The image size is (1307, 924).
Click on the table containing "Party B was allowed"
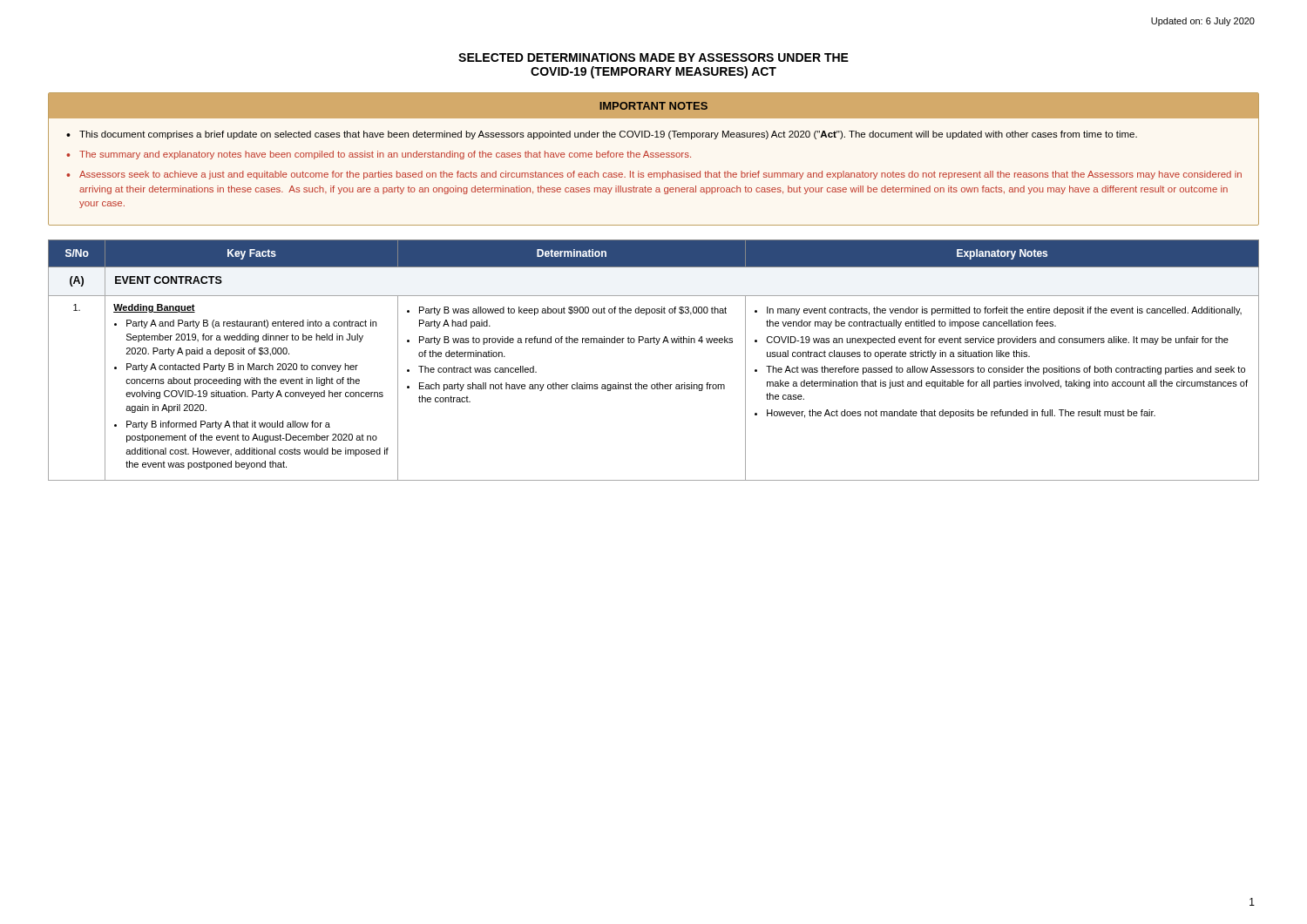point(654,360)
